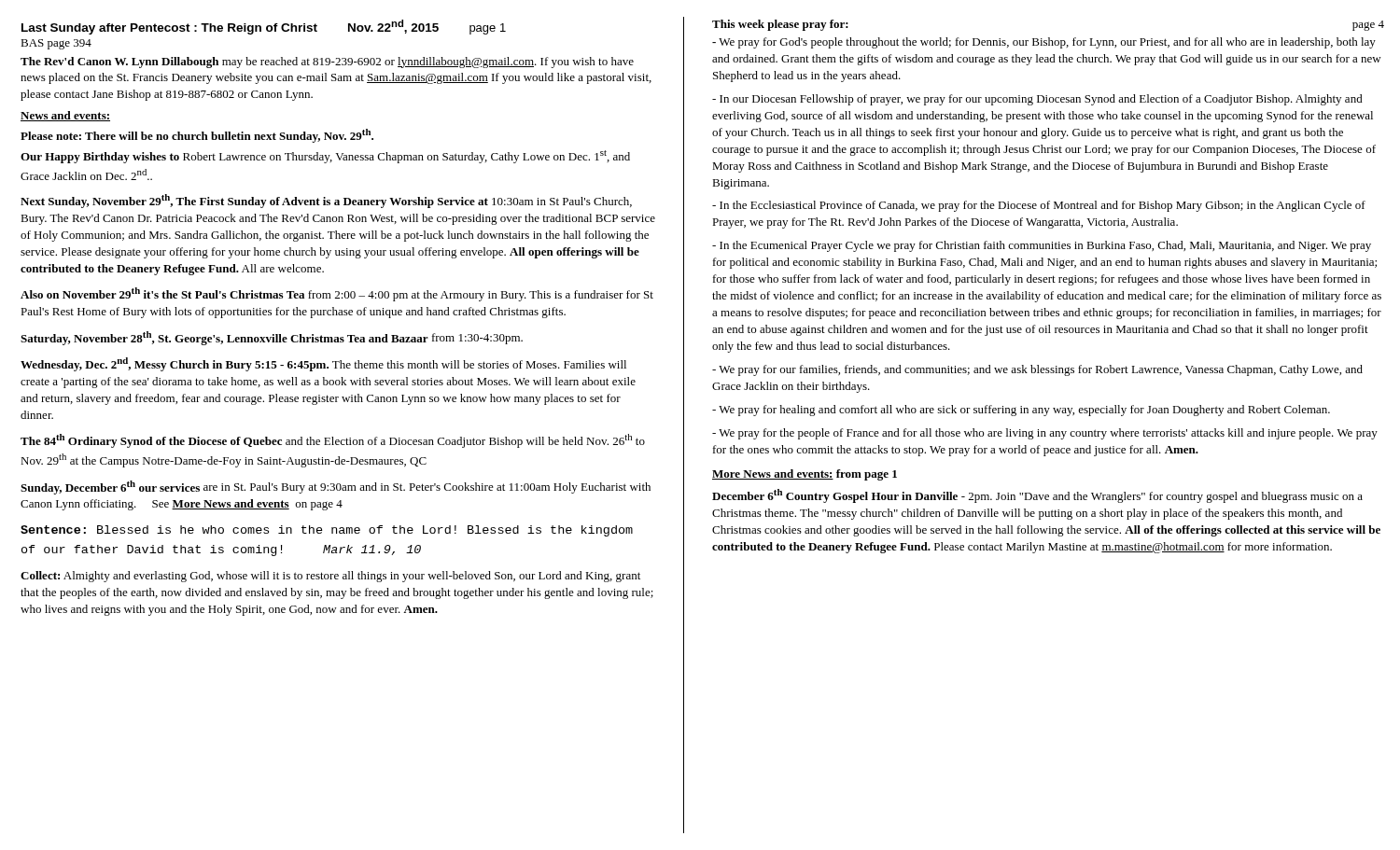Click on the region starting "The 84th Ordinary Synod of"
1400x850 pixels.
[x=333, y=449]
